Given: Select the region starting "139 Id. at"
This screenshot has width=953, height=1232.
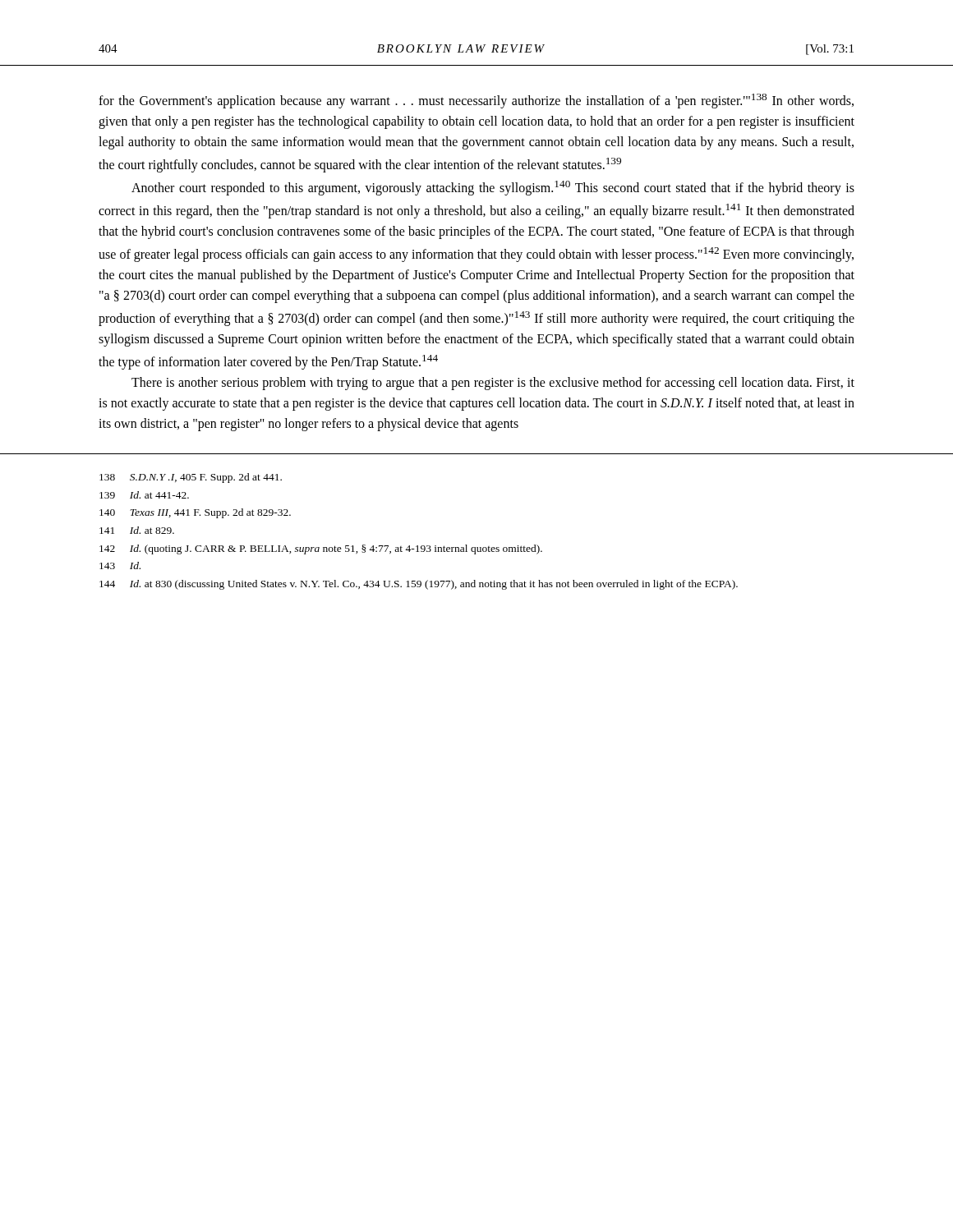Looking at the screenshot, I should click(x=144, y=495).
